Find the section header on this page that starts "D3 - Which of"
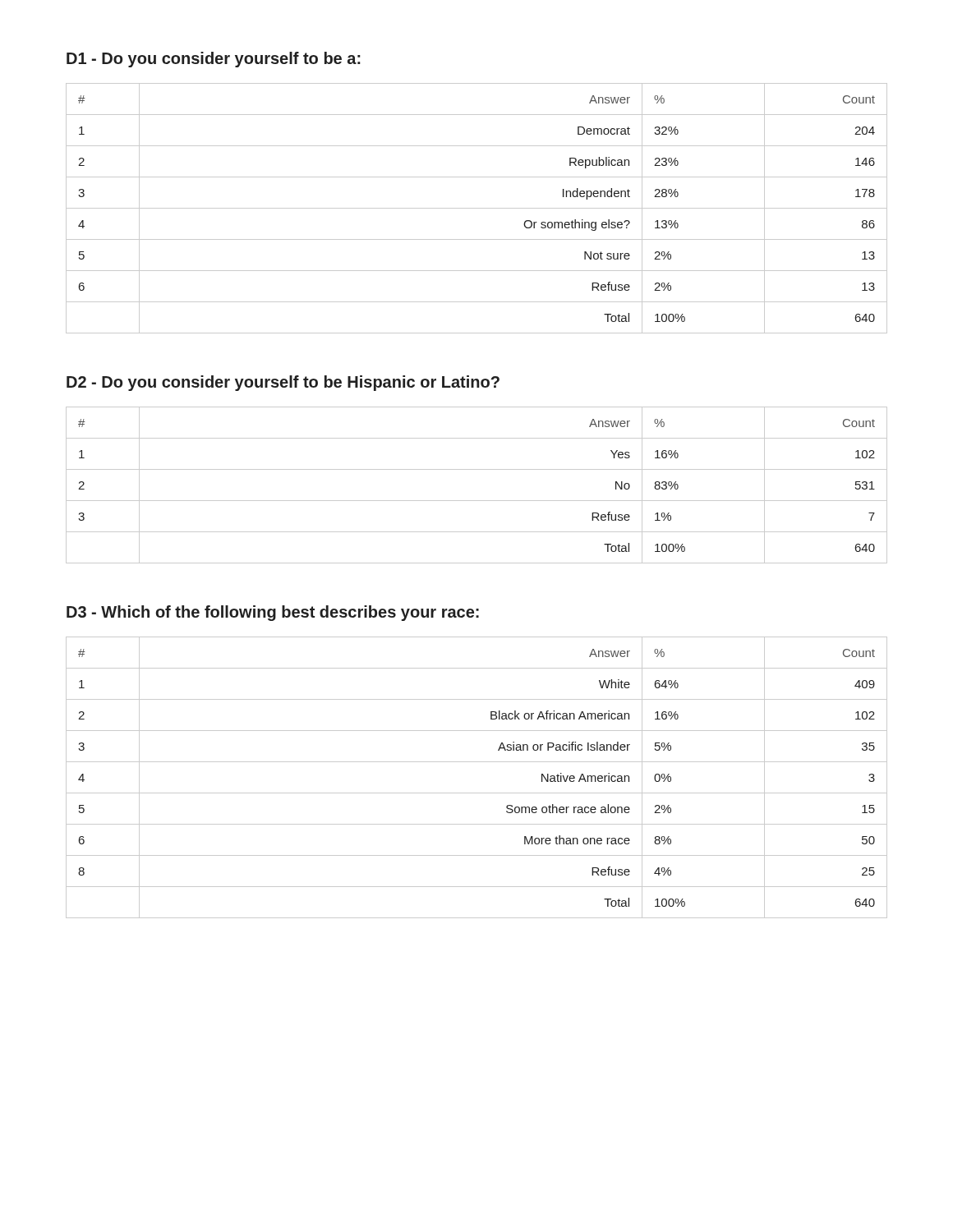Image resolution: width=953 pixels, height=1232 pixels. coord(273,612)
